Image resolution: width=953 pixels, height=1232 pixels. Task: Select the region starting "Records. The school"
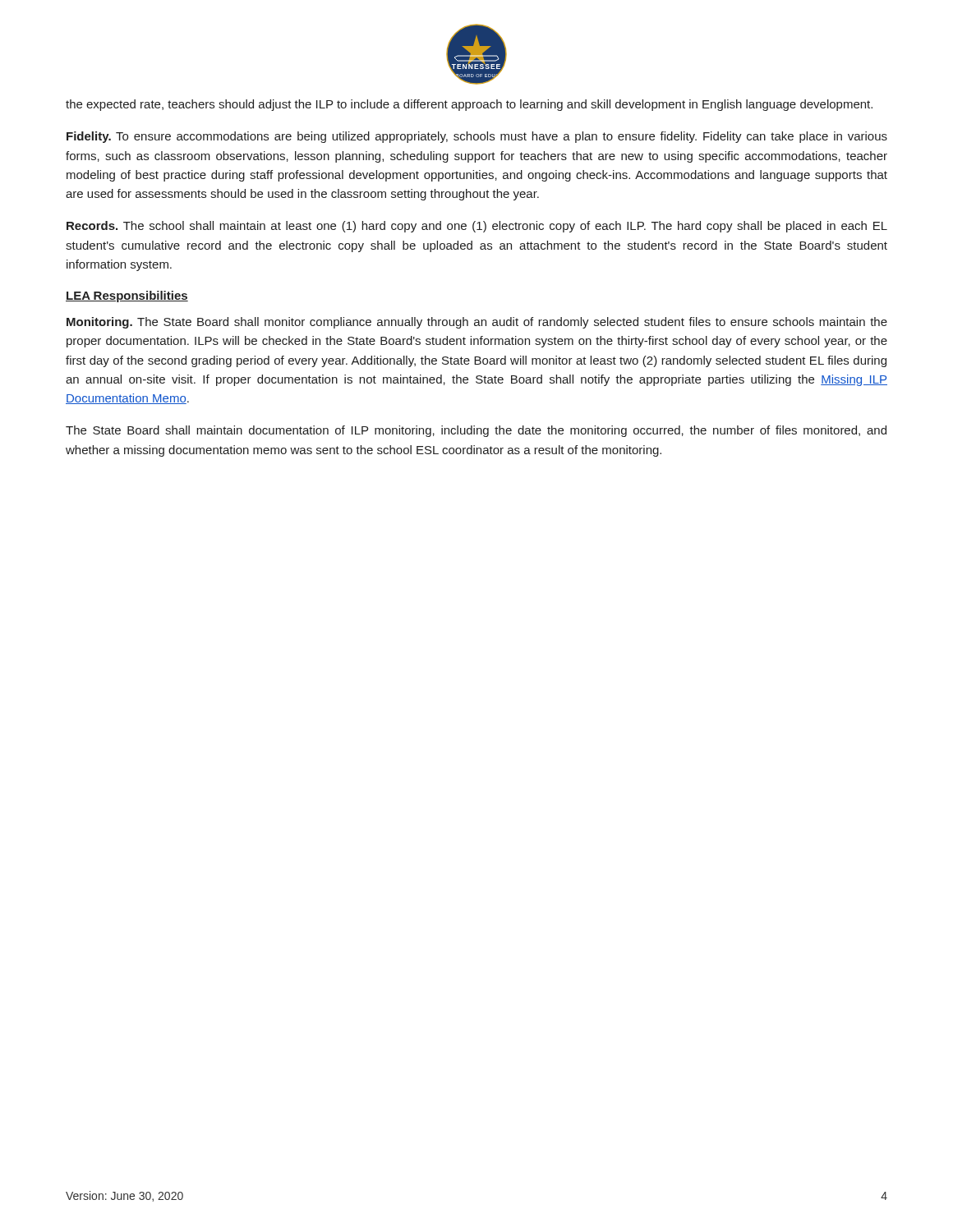[x=476, y=245]
